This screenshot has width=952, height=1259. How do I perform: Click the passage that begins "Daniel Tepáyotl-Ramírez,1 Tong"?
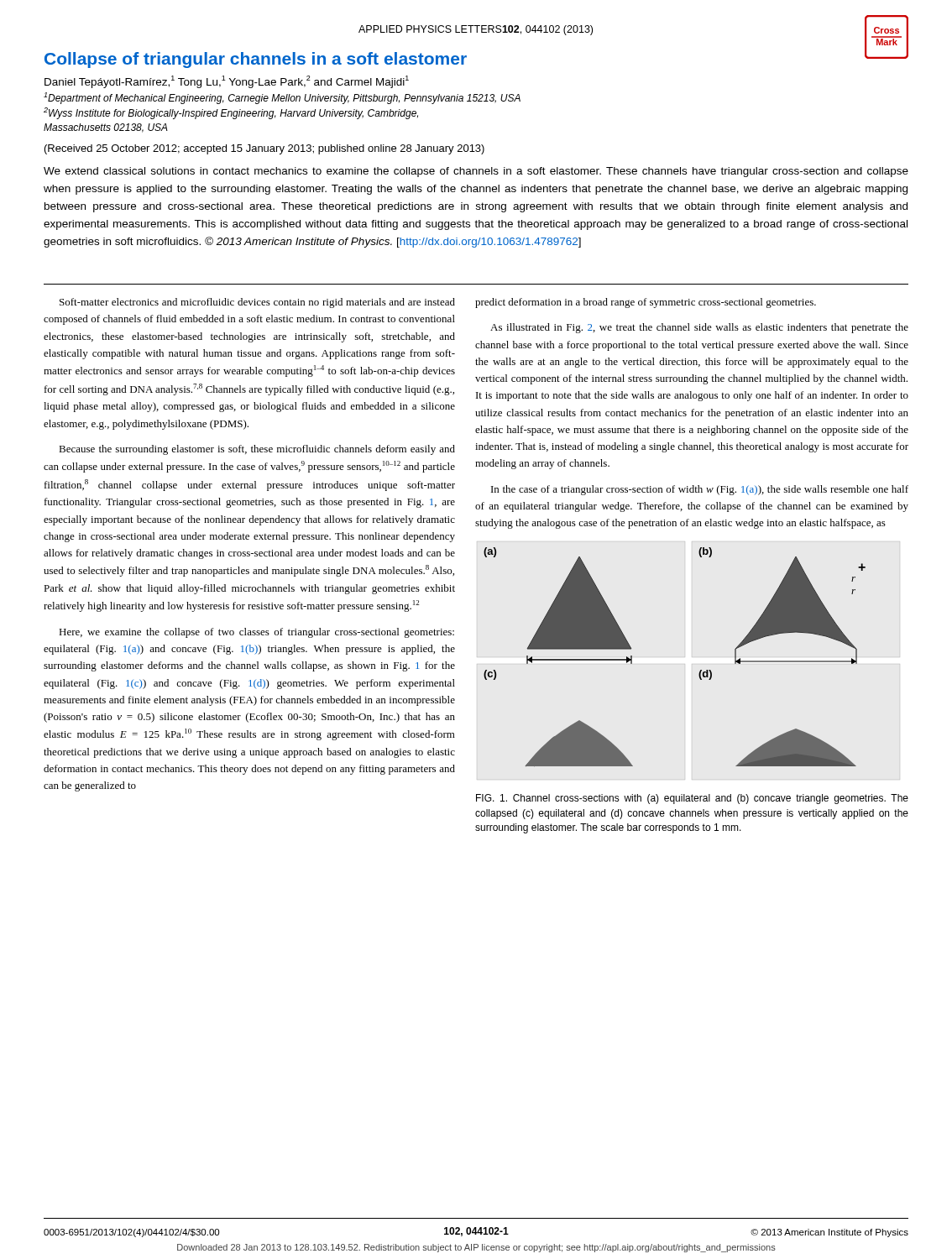tap(226, 81)
